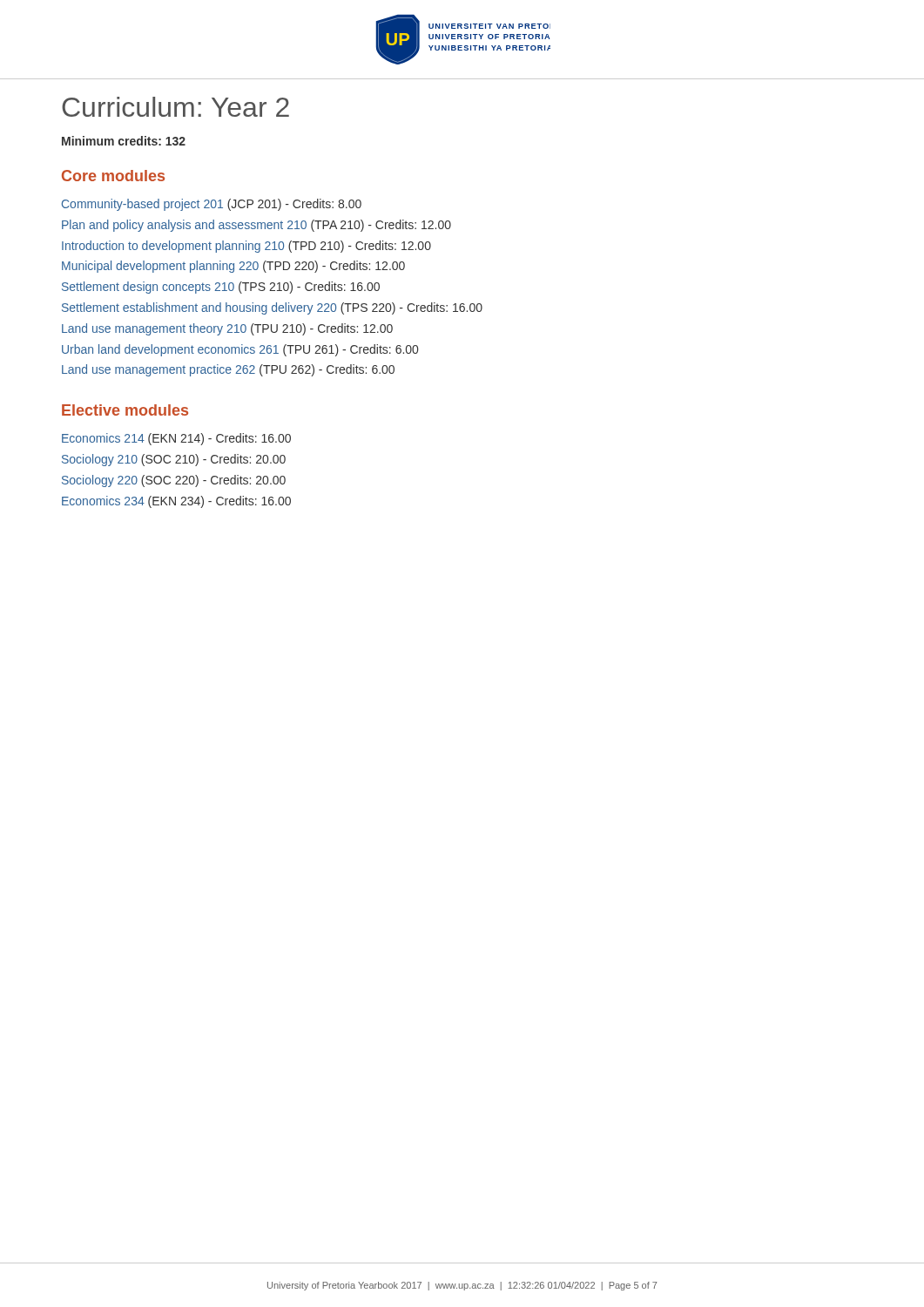Select the block starting "Sociology 220 (SOC 220) - Credits: 20.00"

tap(173, 480)
